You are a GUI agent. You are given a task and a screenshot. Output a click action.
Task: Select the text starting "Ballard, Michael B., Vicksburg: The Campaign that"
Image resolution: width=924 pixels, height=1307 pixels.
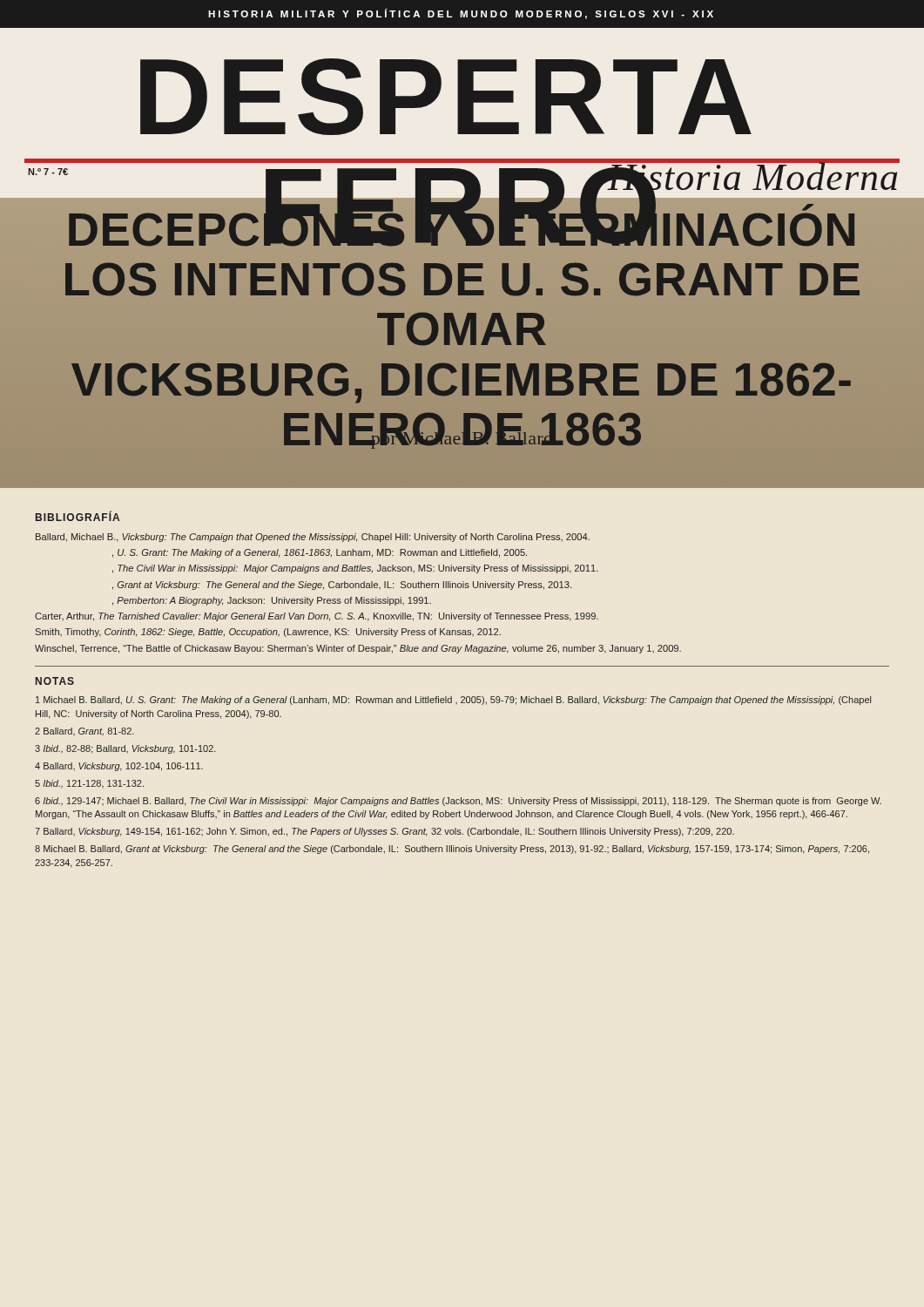(x=313, y=537)
